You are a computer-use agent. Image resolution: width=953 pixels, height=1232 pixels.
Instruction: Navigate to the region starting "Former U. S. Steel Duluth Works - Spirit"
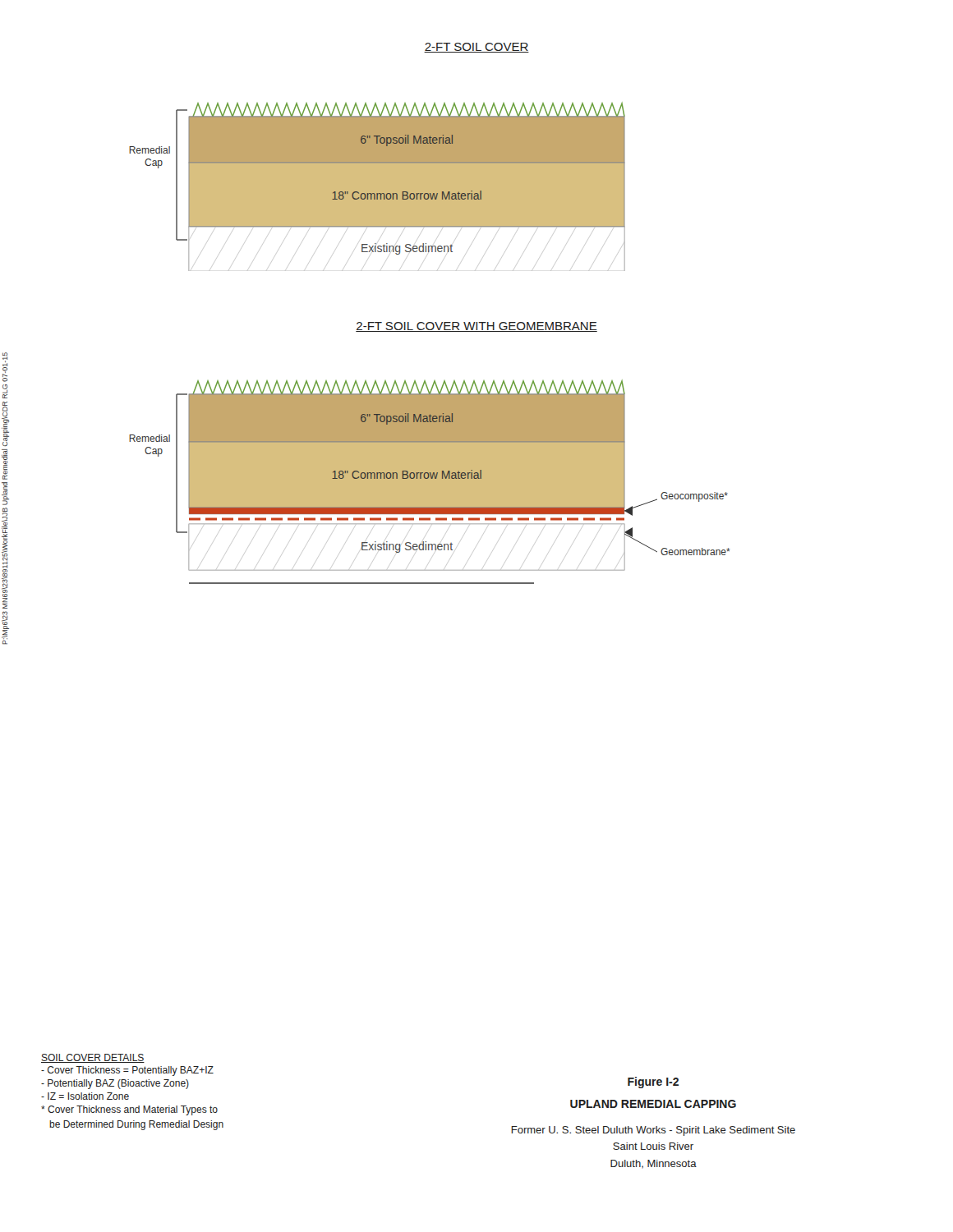point(653,1146)
